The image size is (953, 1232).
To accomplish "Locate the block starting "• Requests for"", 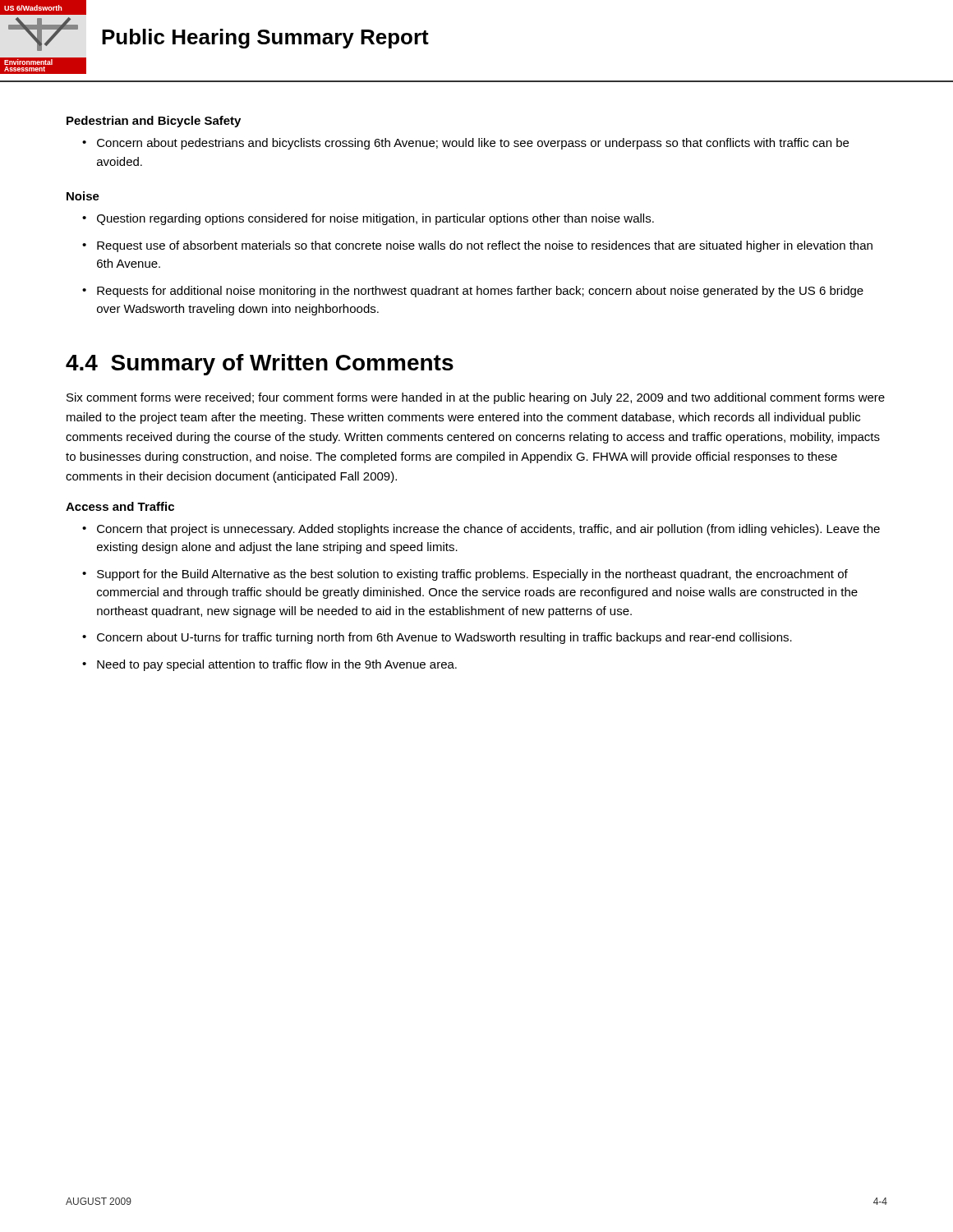I will coord(485,300).
